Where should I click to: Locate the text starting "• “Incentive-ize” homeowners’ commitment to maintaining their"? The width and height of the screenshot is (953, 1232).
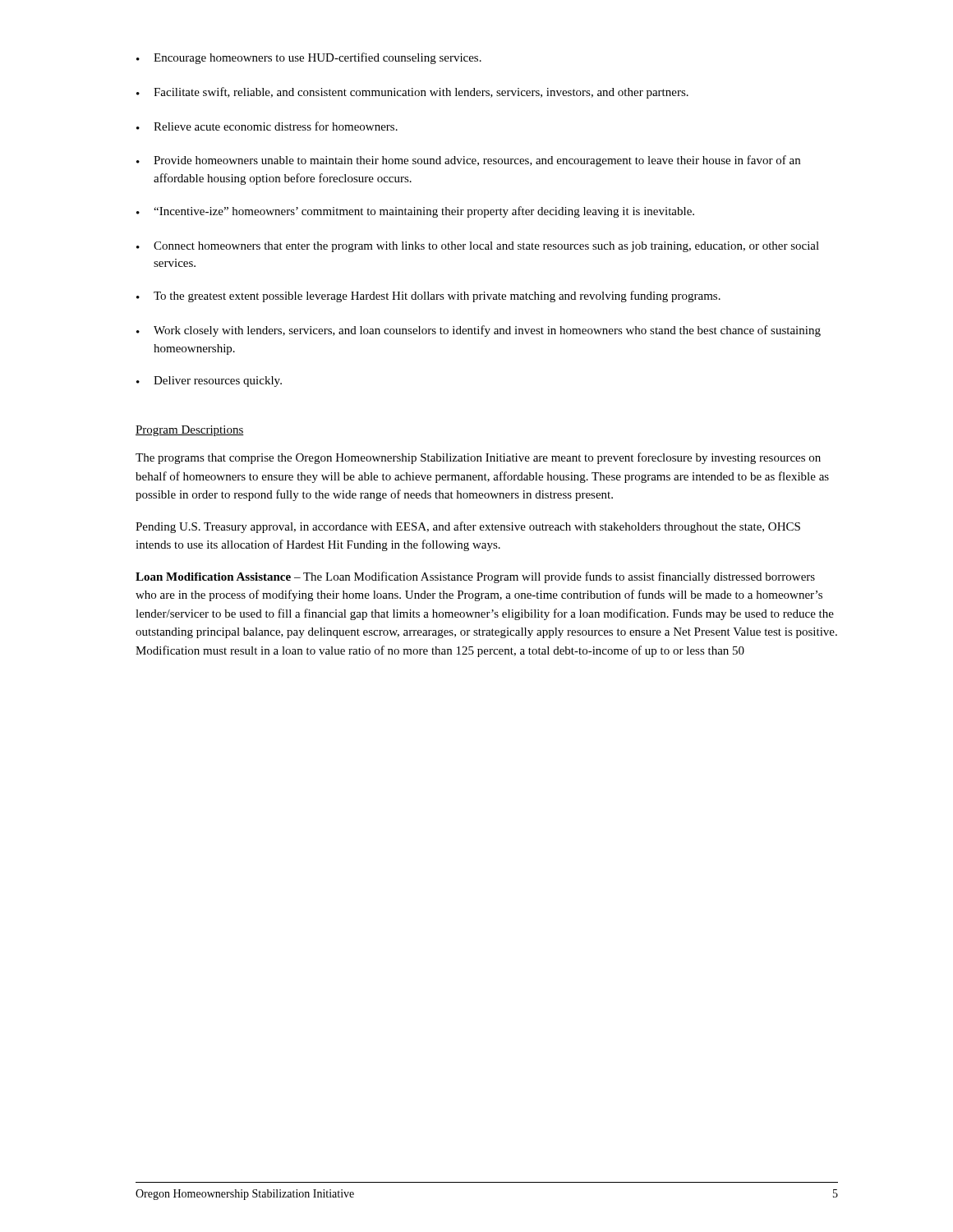point(487,212)
